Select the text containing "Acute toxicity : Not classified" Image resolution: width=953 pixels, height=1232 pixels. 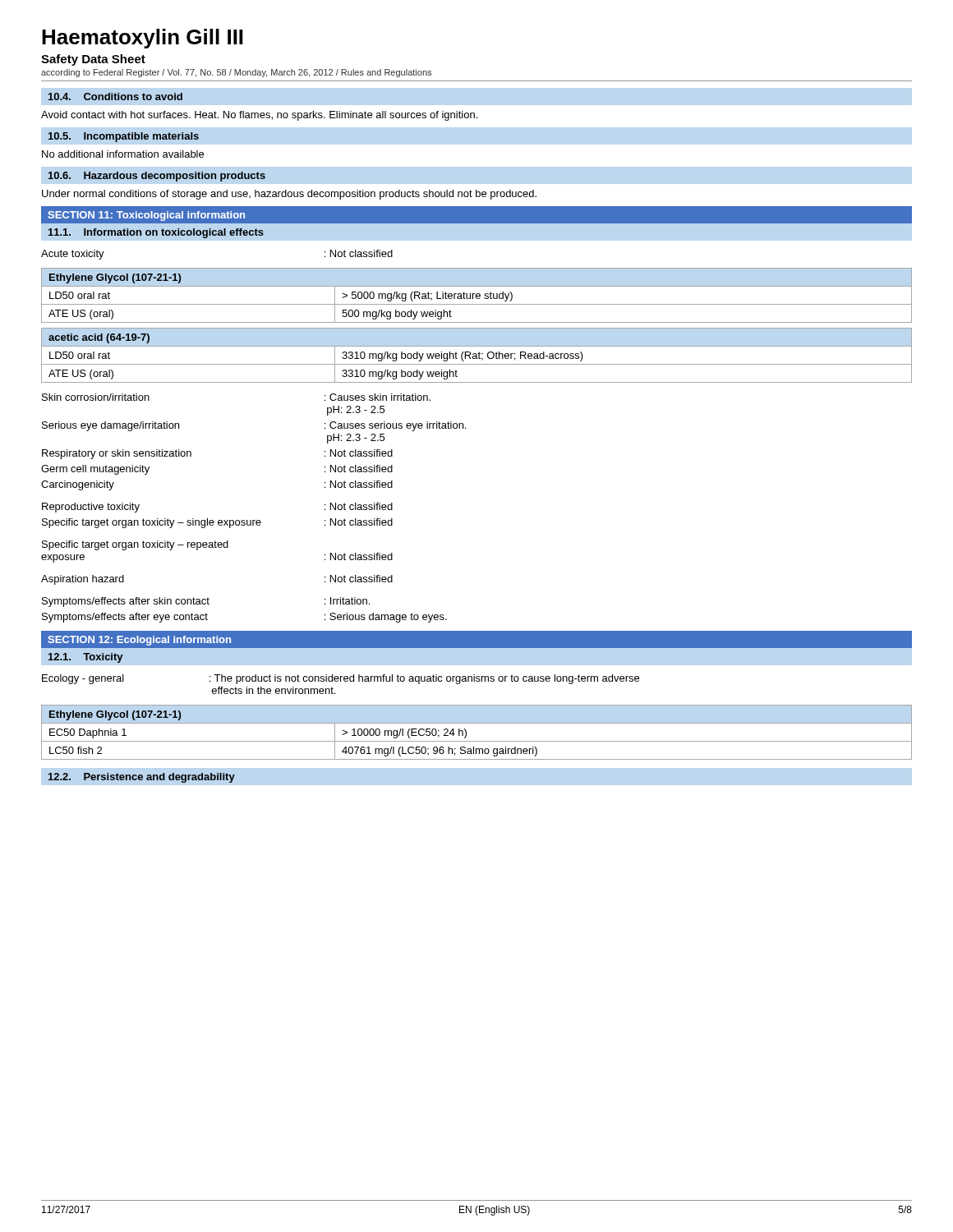pyautogui.click(x=75, y=254)
